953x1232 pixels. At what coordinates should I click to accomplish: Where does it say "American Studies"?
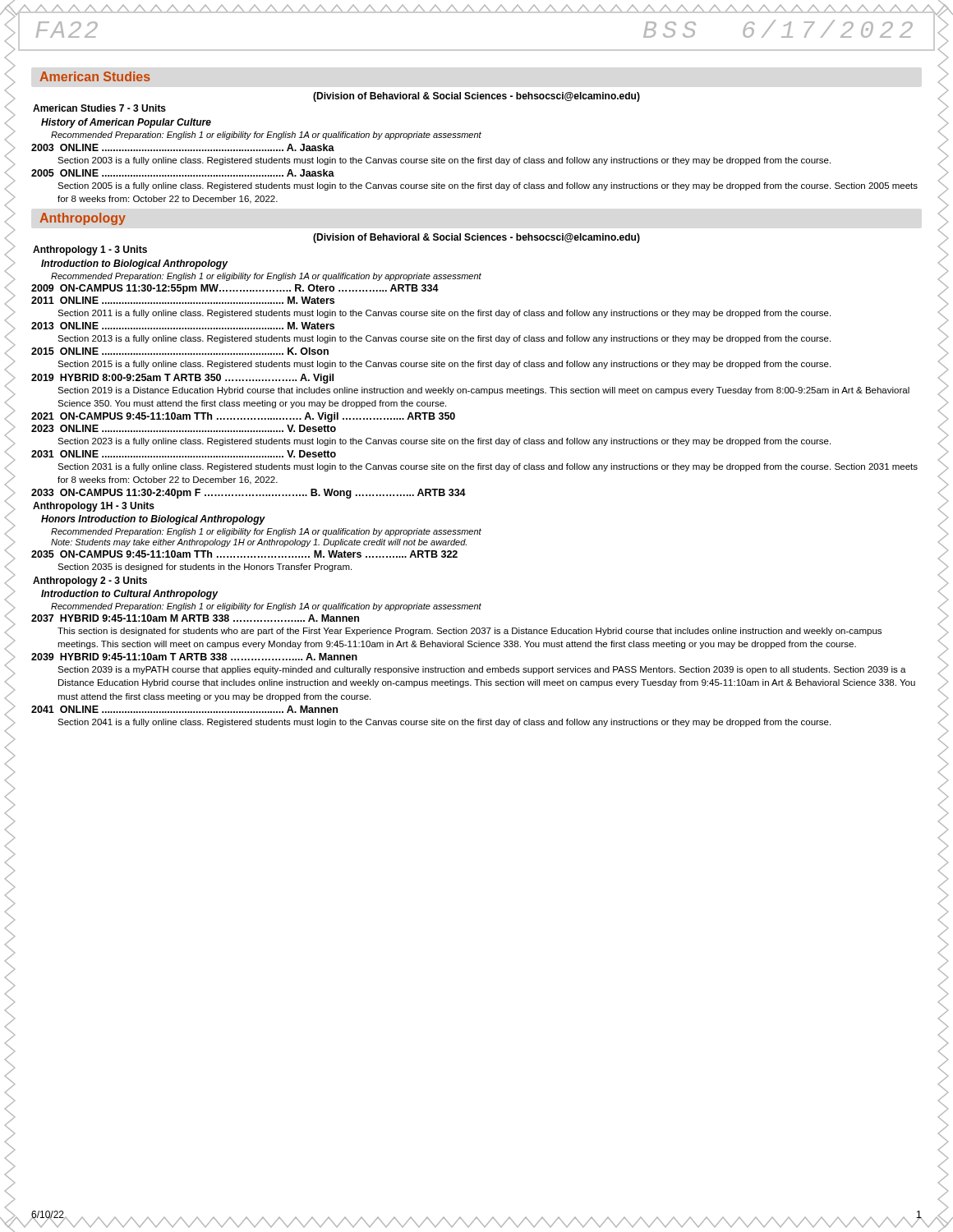pyautogui.click(x=95, y=77)
